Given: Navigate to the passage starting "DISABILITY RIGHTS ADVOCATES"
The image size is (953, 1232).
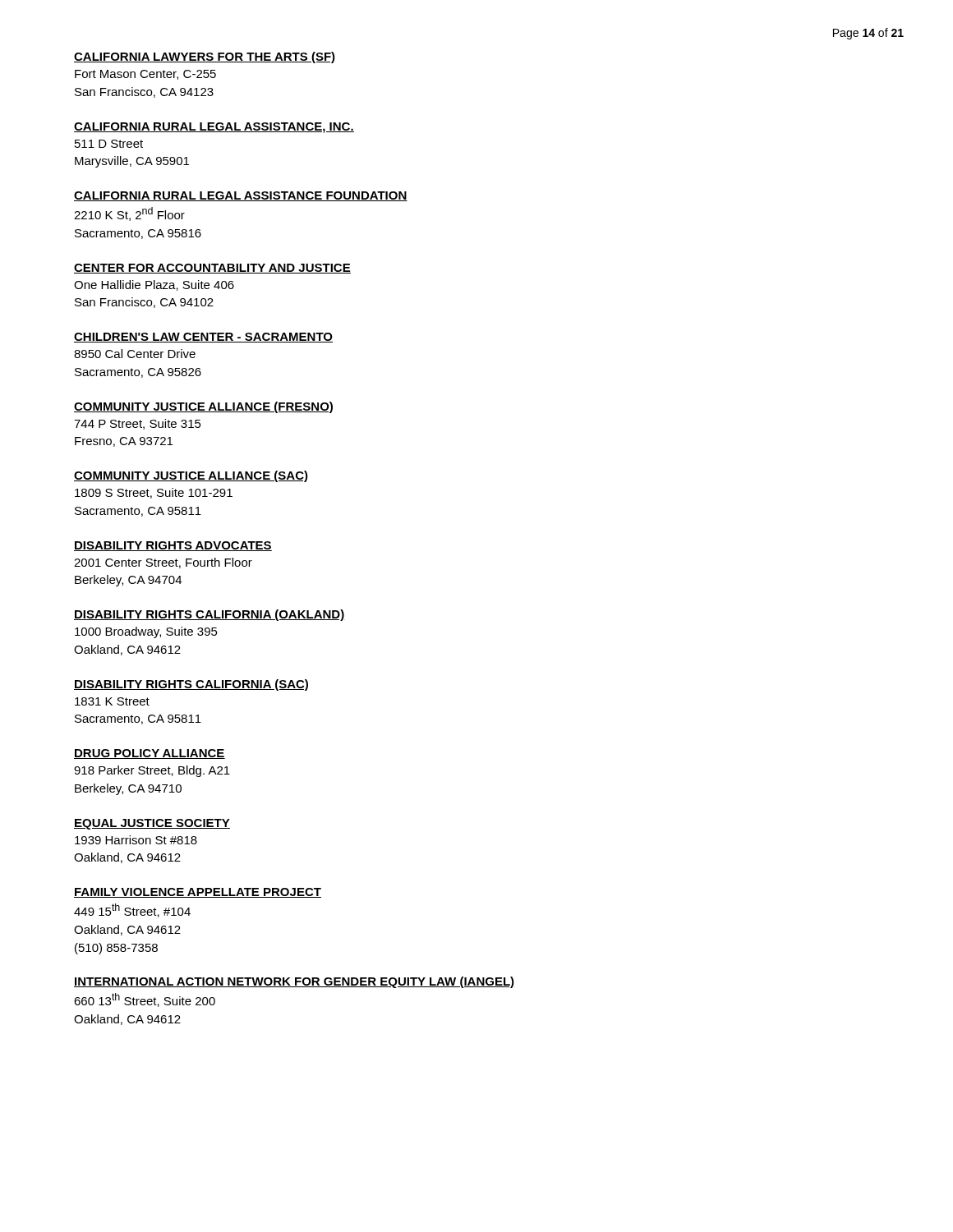Looking at the screenshot, I should (x=173, y=545).
